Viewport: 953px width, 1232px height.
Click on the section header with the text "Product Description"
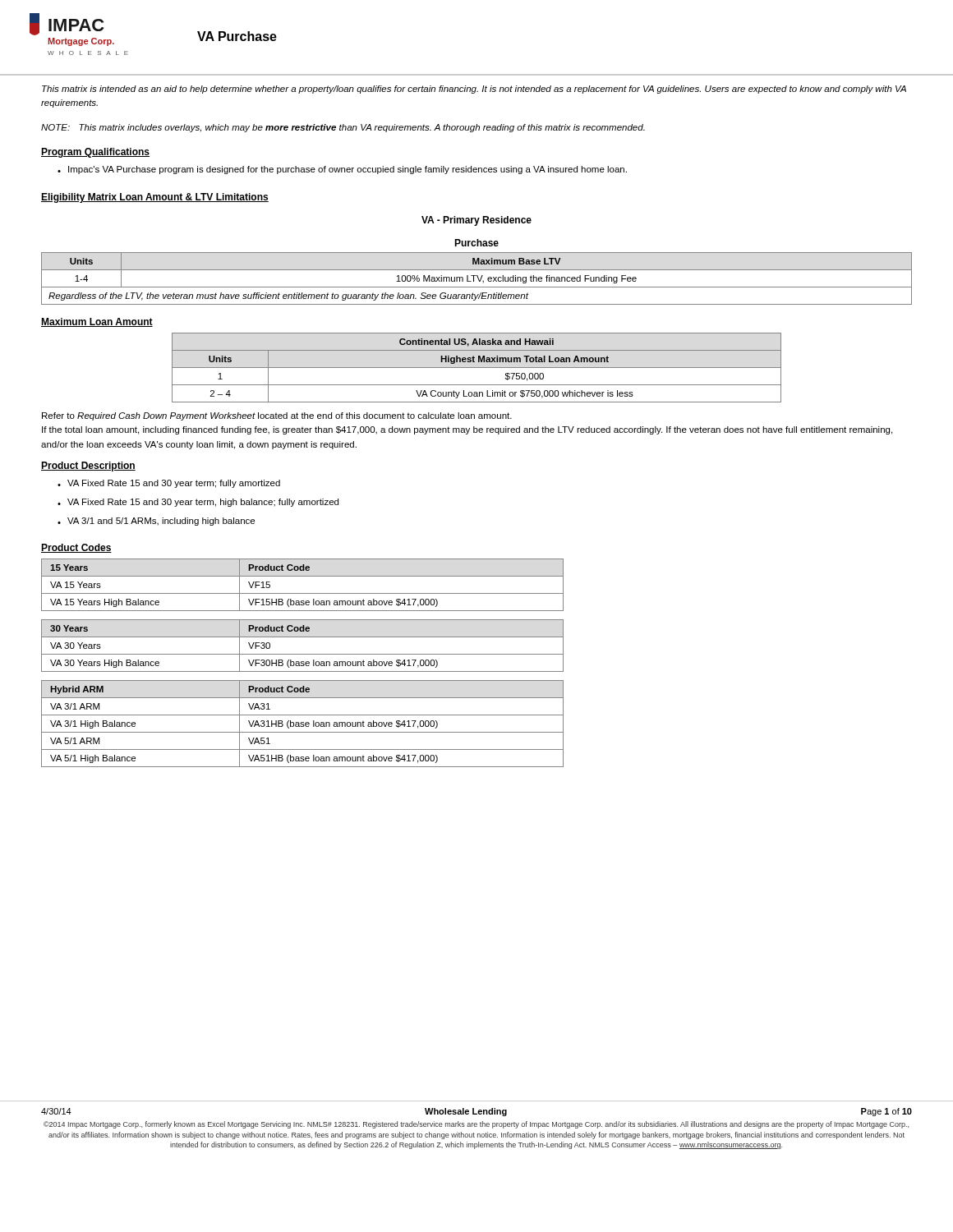(88, 466)
